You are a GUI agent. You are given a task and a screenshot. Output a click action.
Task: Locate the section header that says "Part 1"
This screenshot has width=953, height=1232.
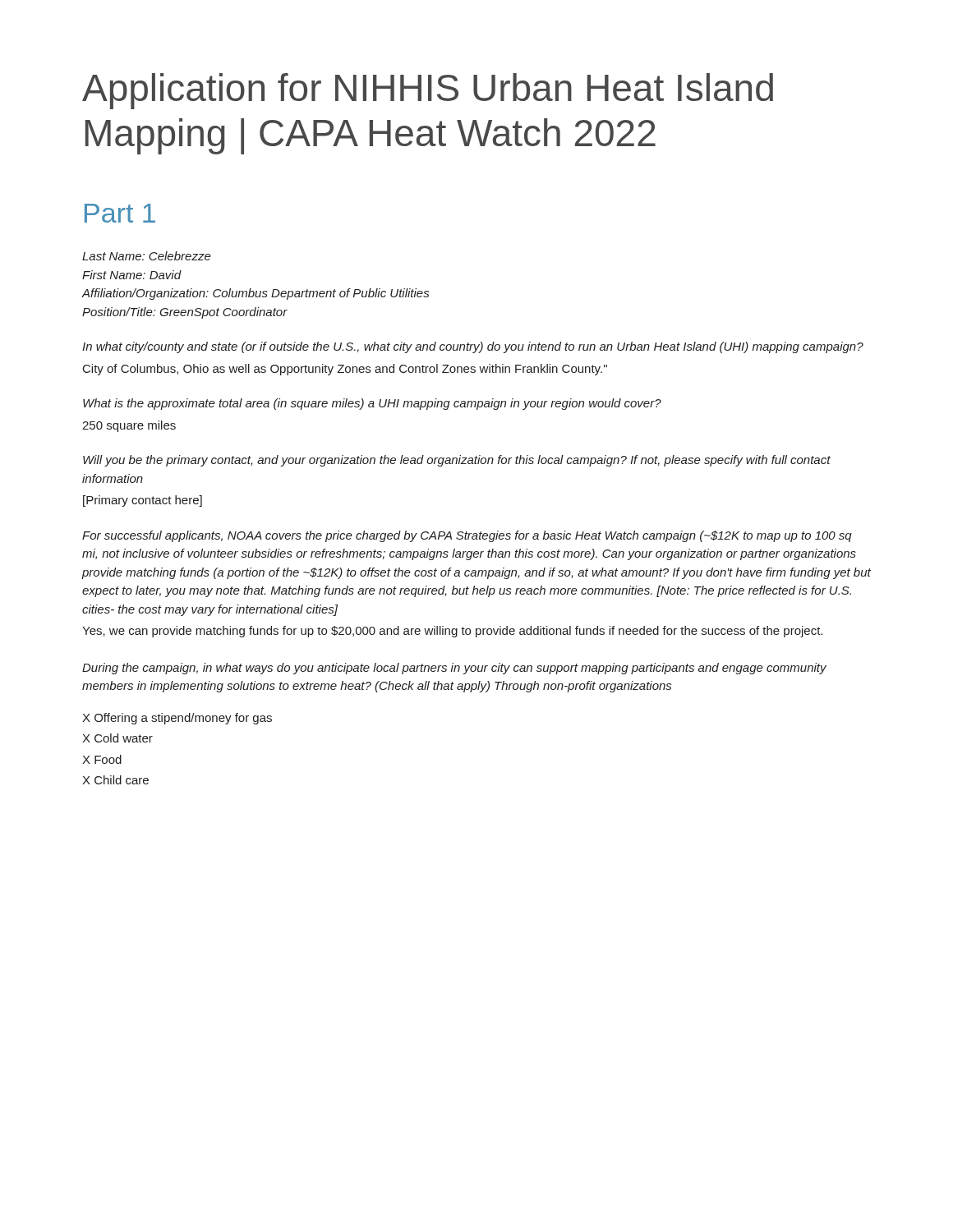119,213
